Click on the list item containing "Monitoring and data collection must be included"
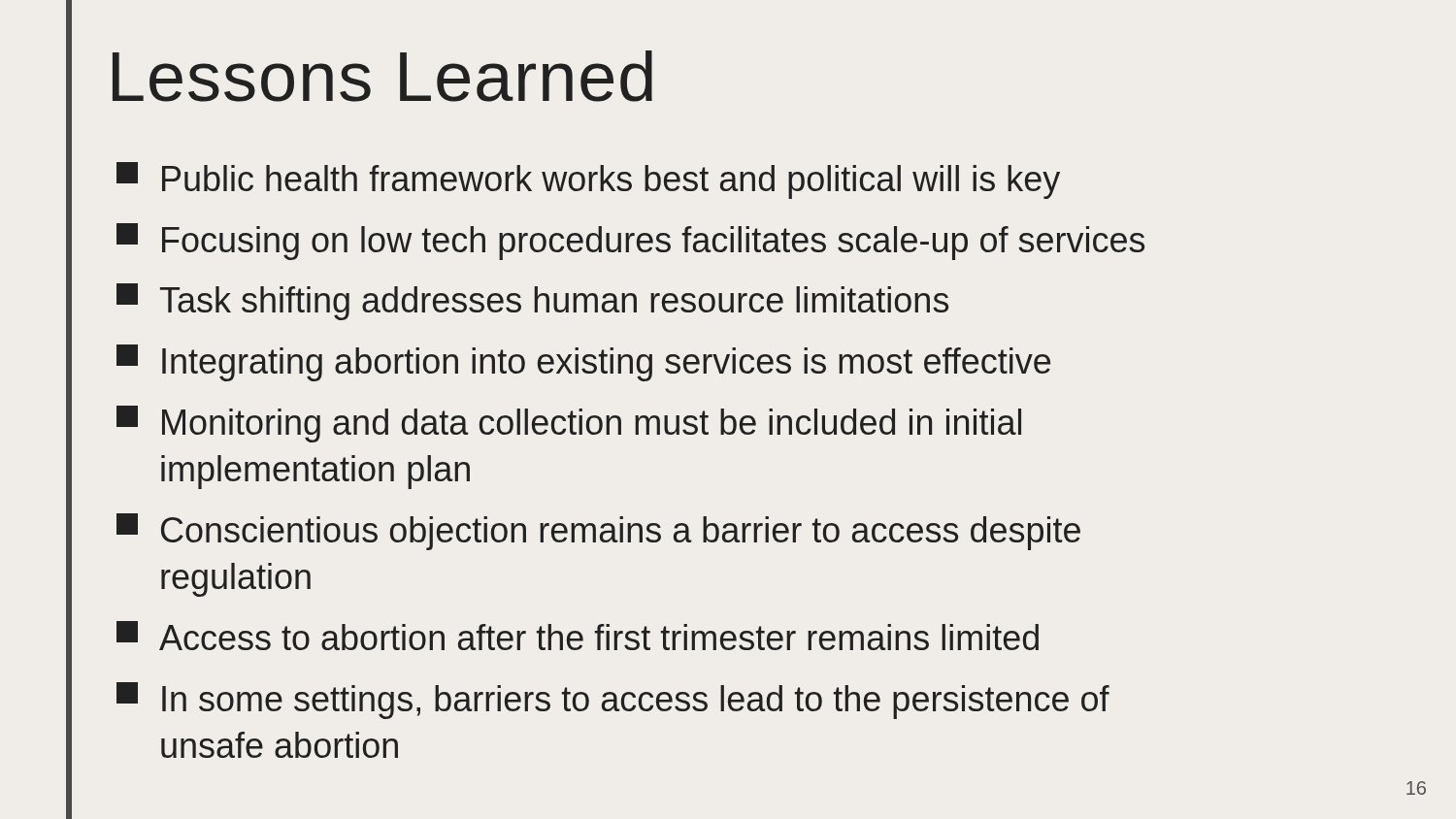1456x819 pixels. pos(570,447)
